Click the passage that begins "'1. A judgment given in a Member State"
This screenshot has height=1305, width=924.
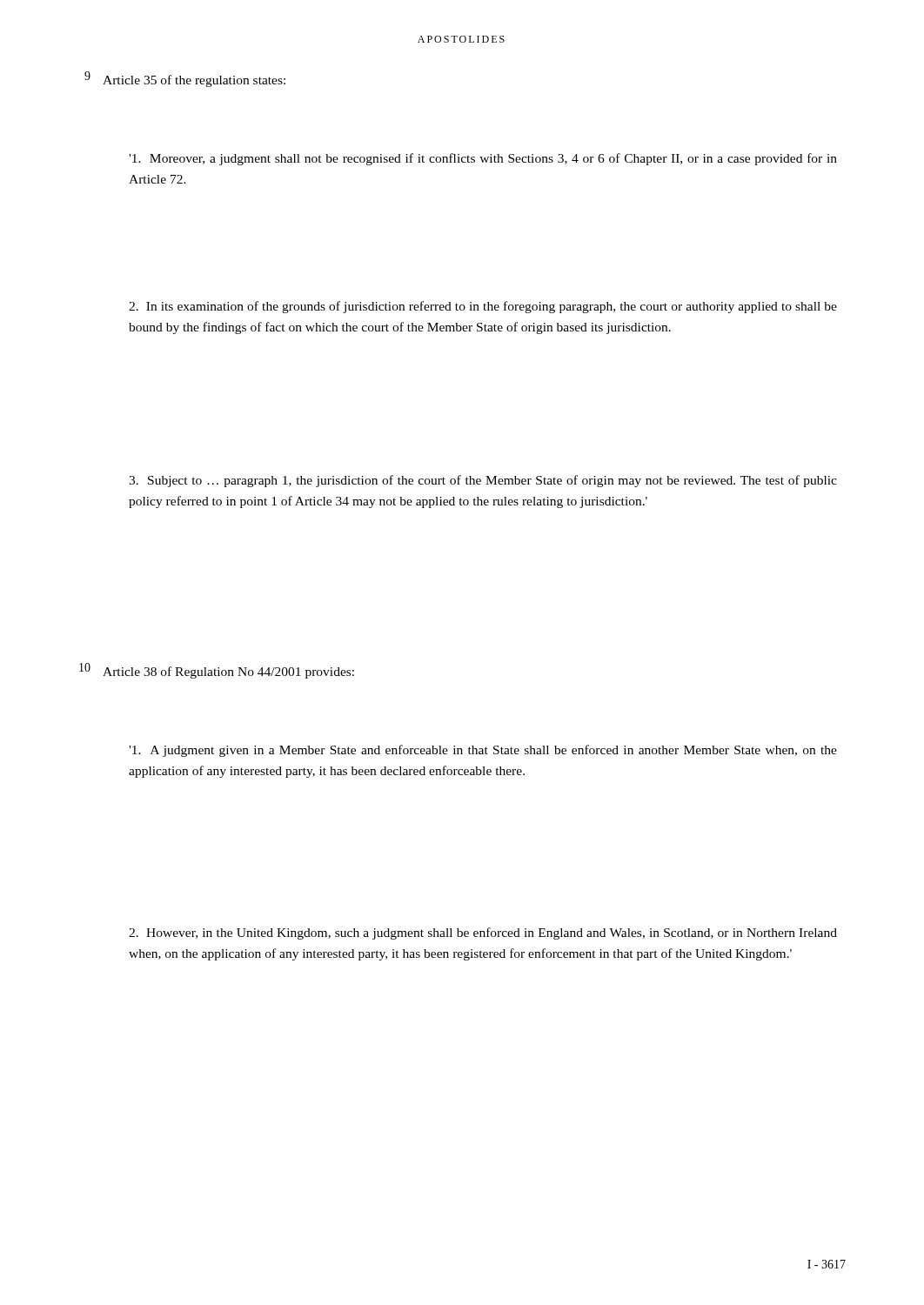pos(483,760)
